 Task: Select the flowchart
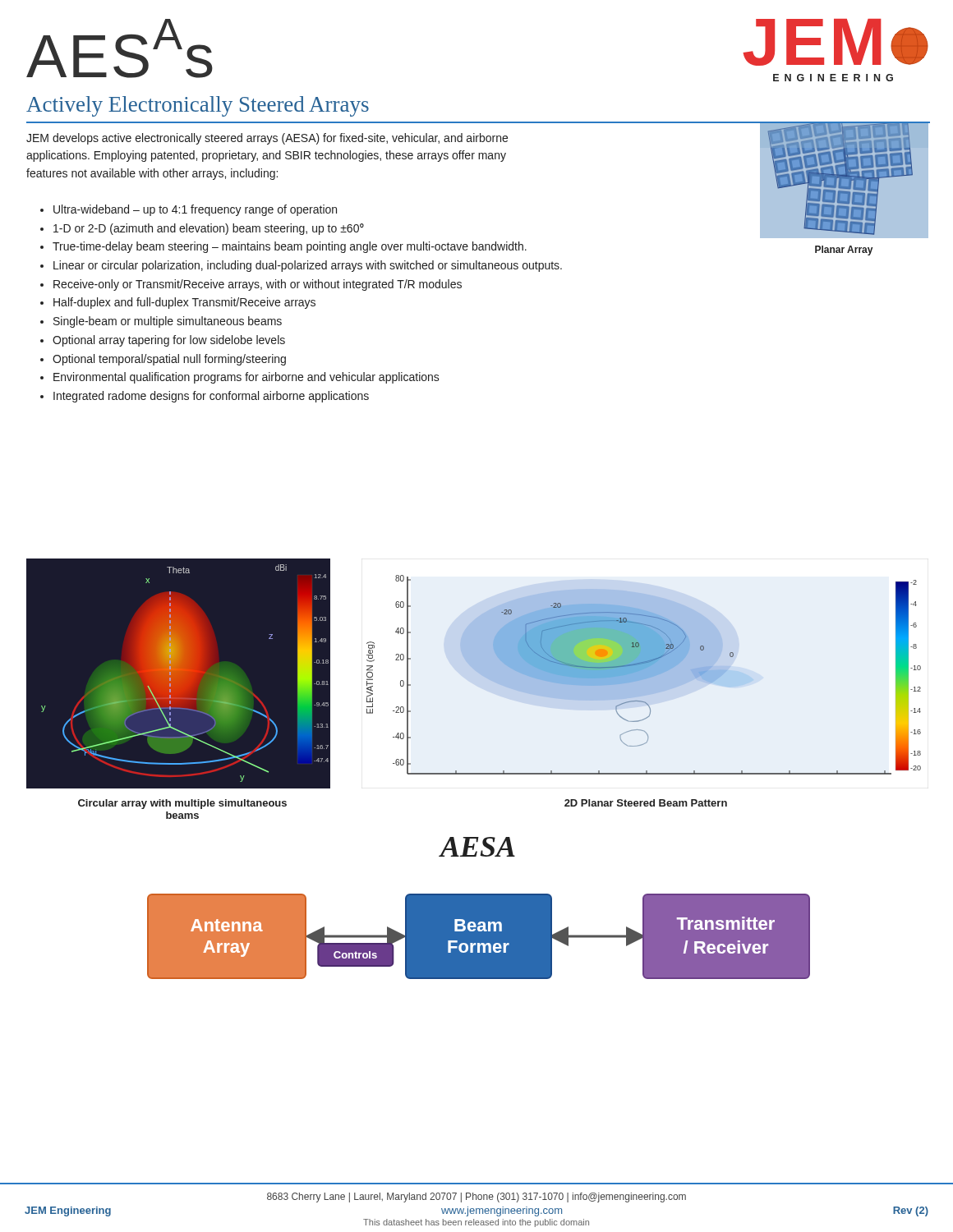(478, 912)
